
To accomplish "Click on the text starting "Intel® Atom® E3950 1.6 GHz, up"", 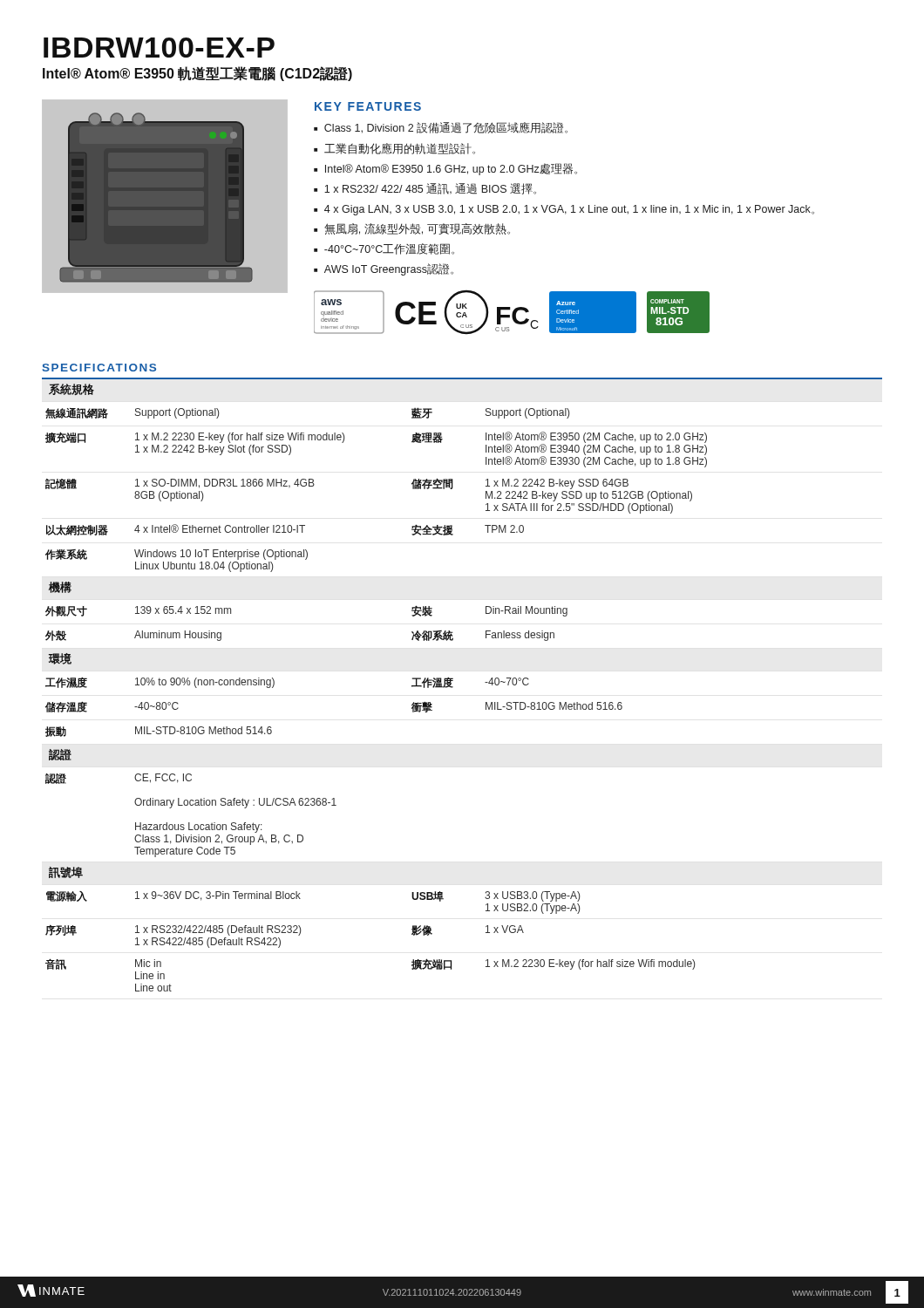I will pyautogui.click(x=454, y=169).
